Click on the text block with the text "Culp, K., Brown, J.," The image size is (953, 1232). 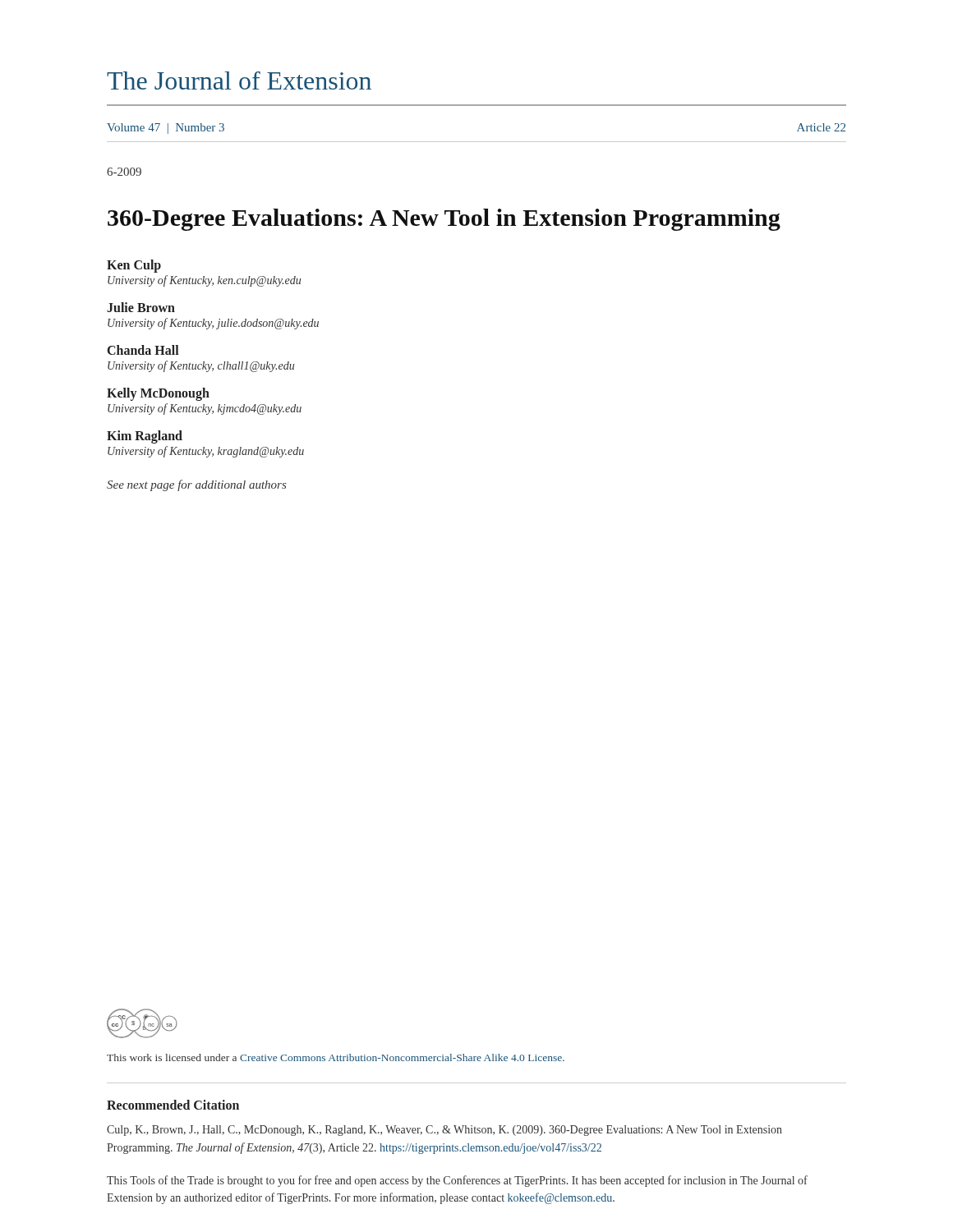(445, 1139)
